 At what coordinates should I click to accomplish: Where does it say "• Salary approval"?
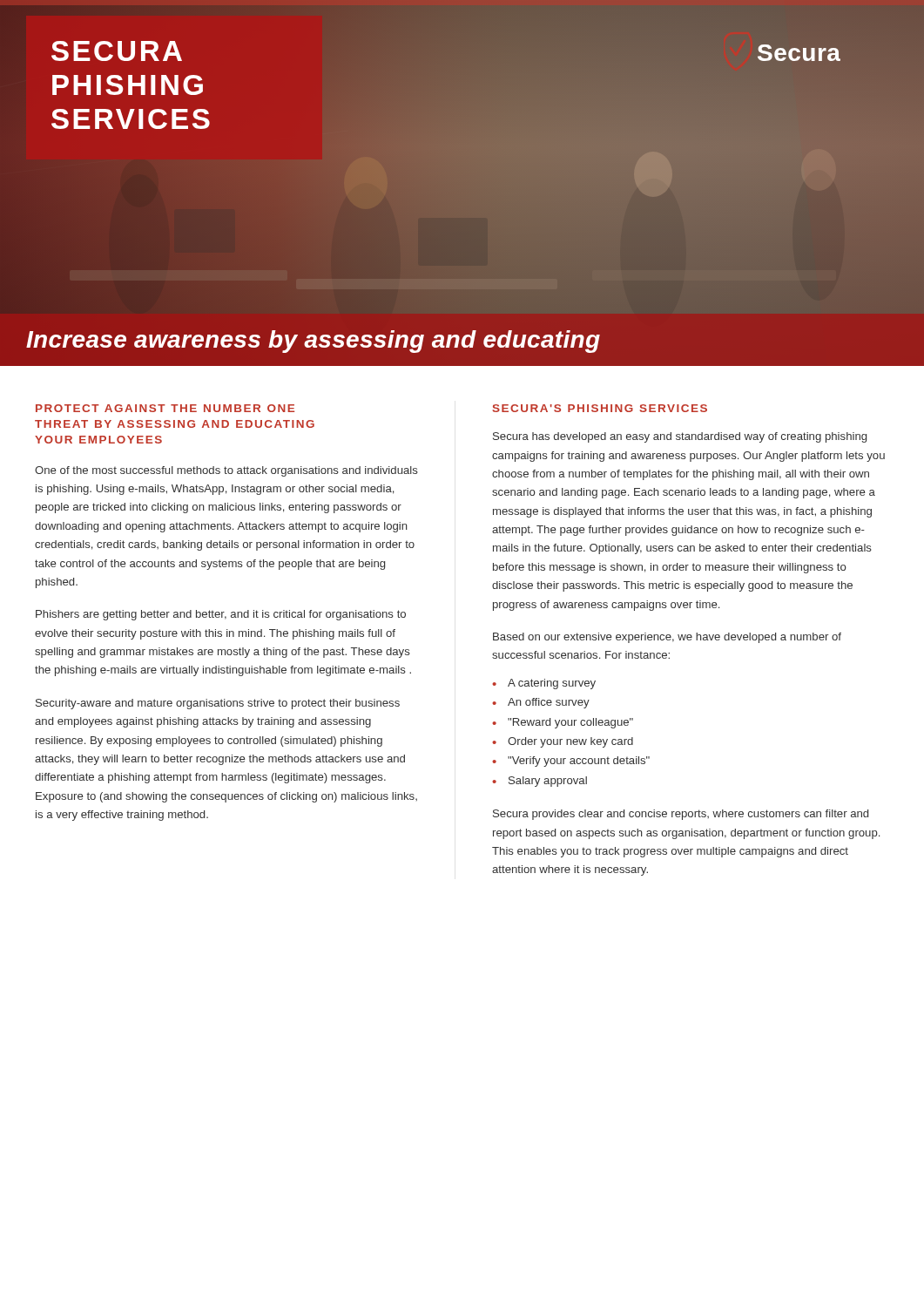tap(540, 782)
